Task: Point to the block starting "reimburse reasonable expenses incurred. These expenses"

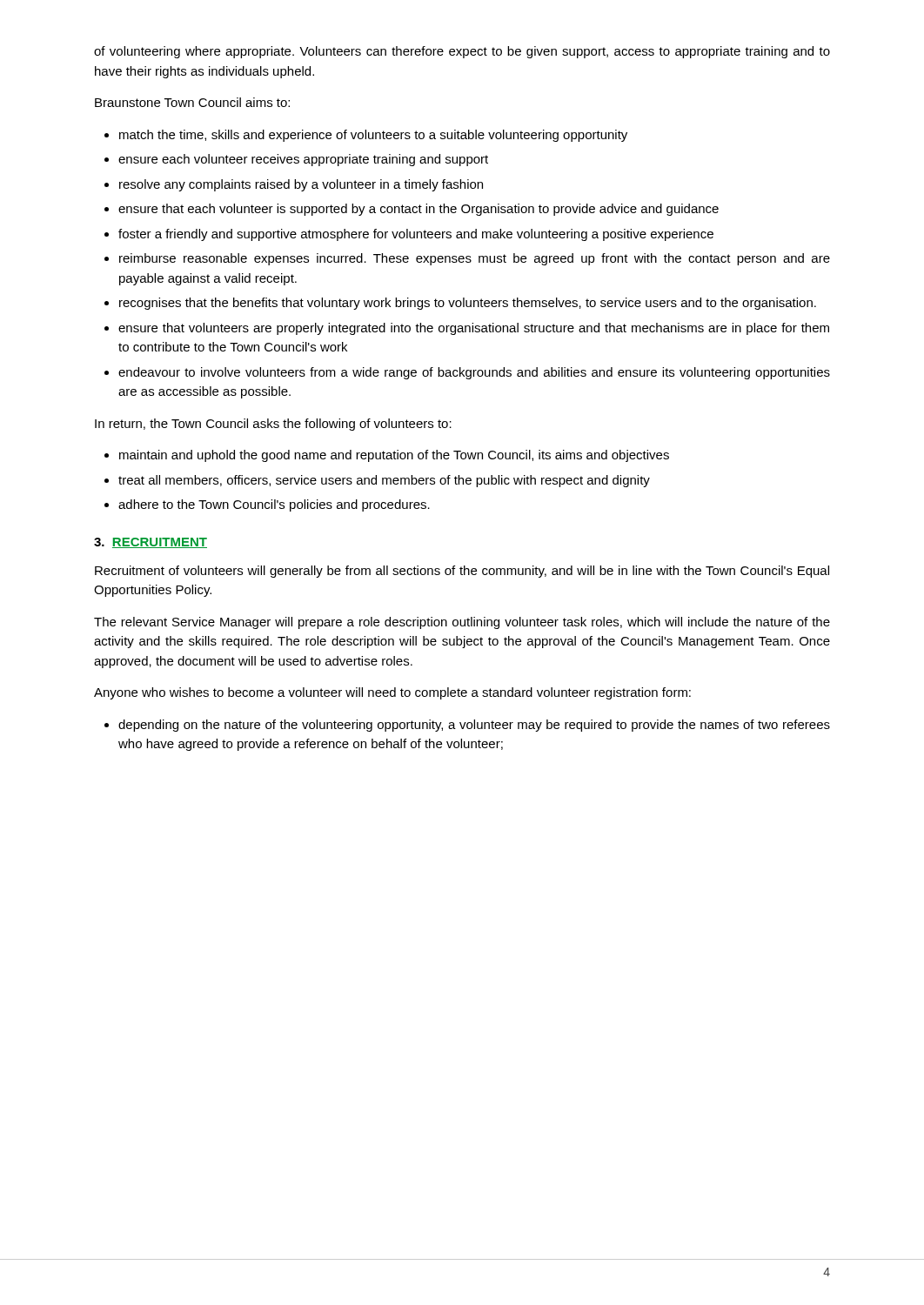Action: pos(474,268)
